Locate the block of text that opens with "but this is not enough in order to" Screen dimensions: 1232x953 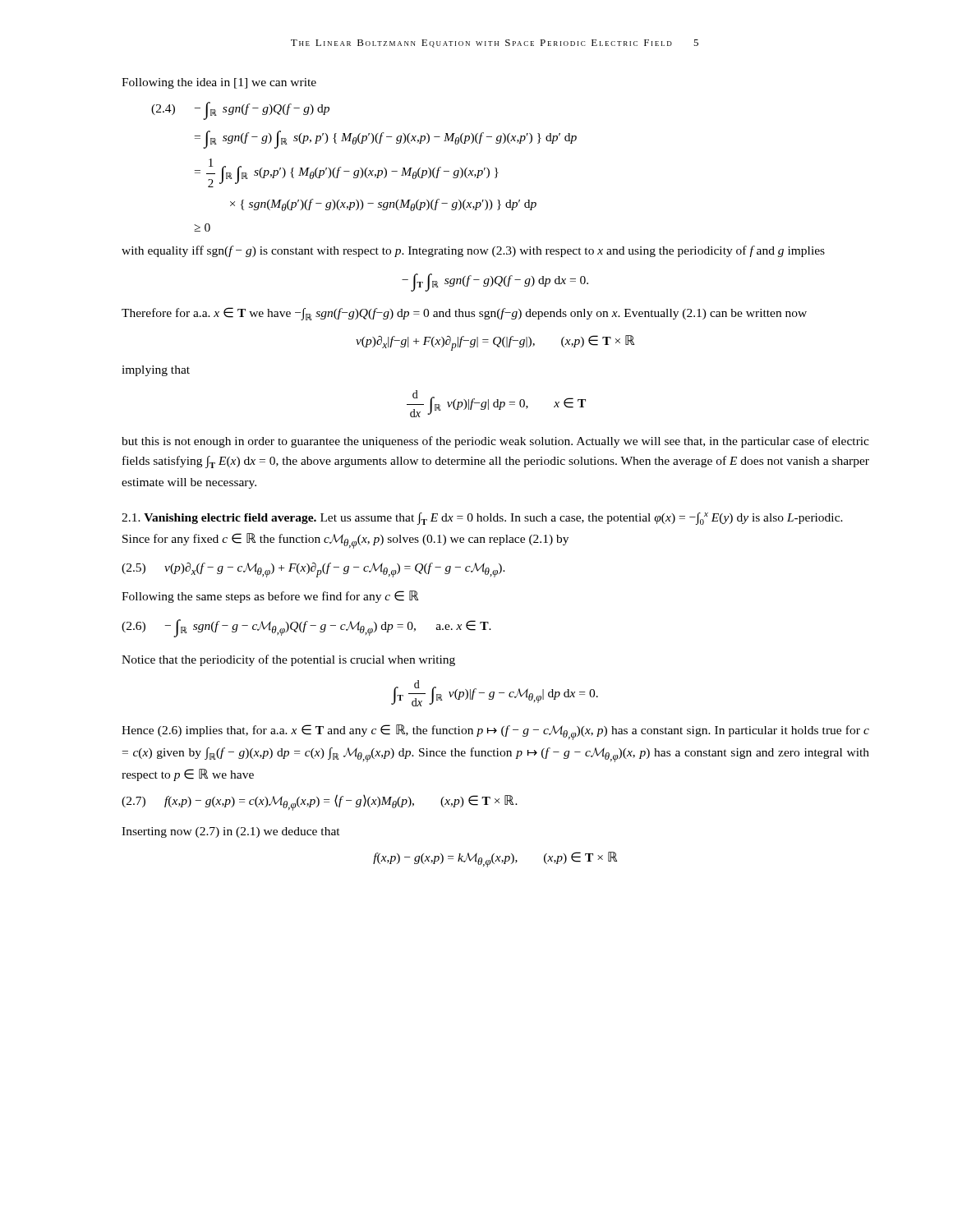click(x=495, y=461)
